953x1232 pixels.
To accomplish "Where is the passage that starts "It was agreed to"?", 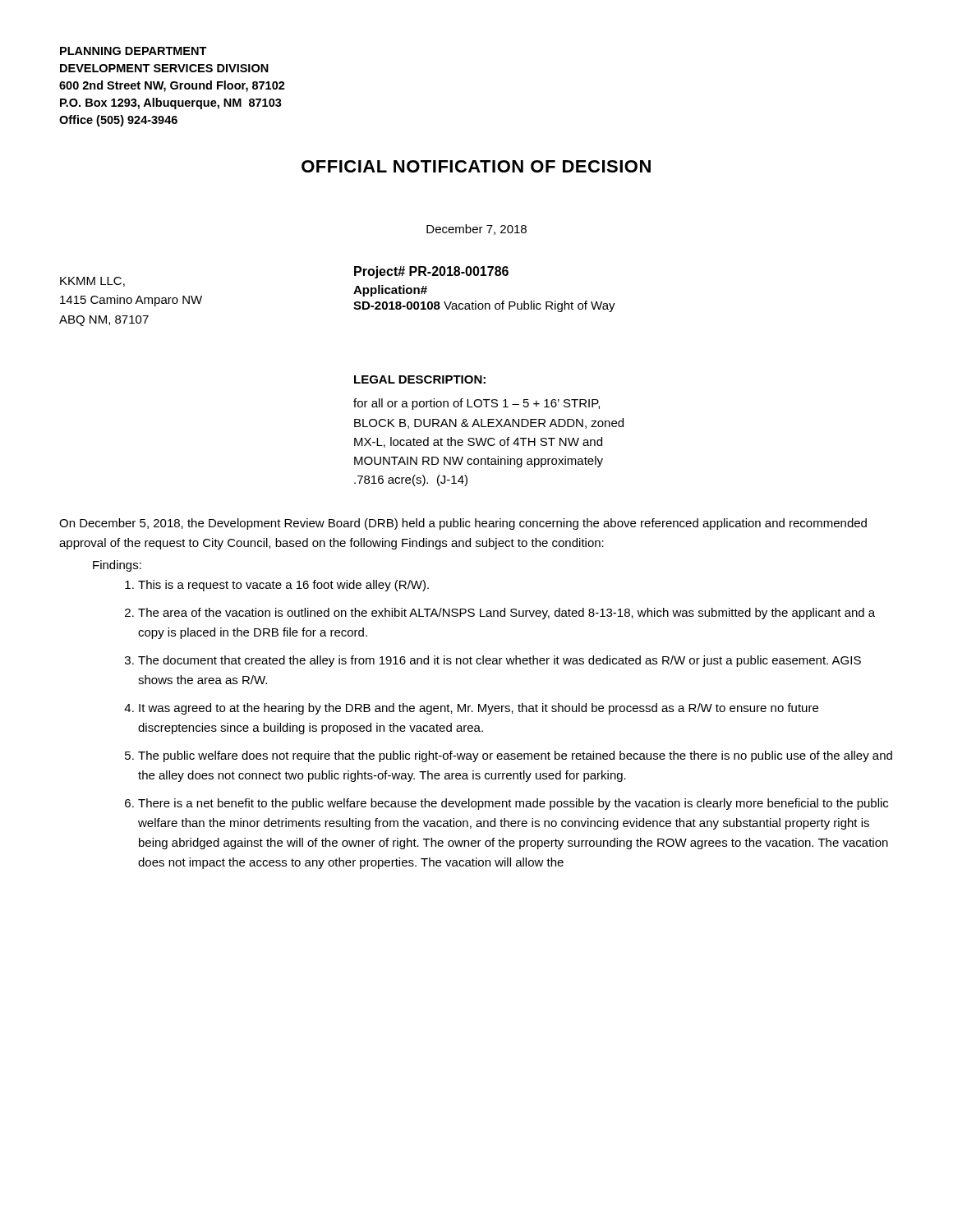I will click(478, 717).
